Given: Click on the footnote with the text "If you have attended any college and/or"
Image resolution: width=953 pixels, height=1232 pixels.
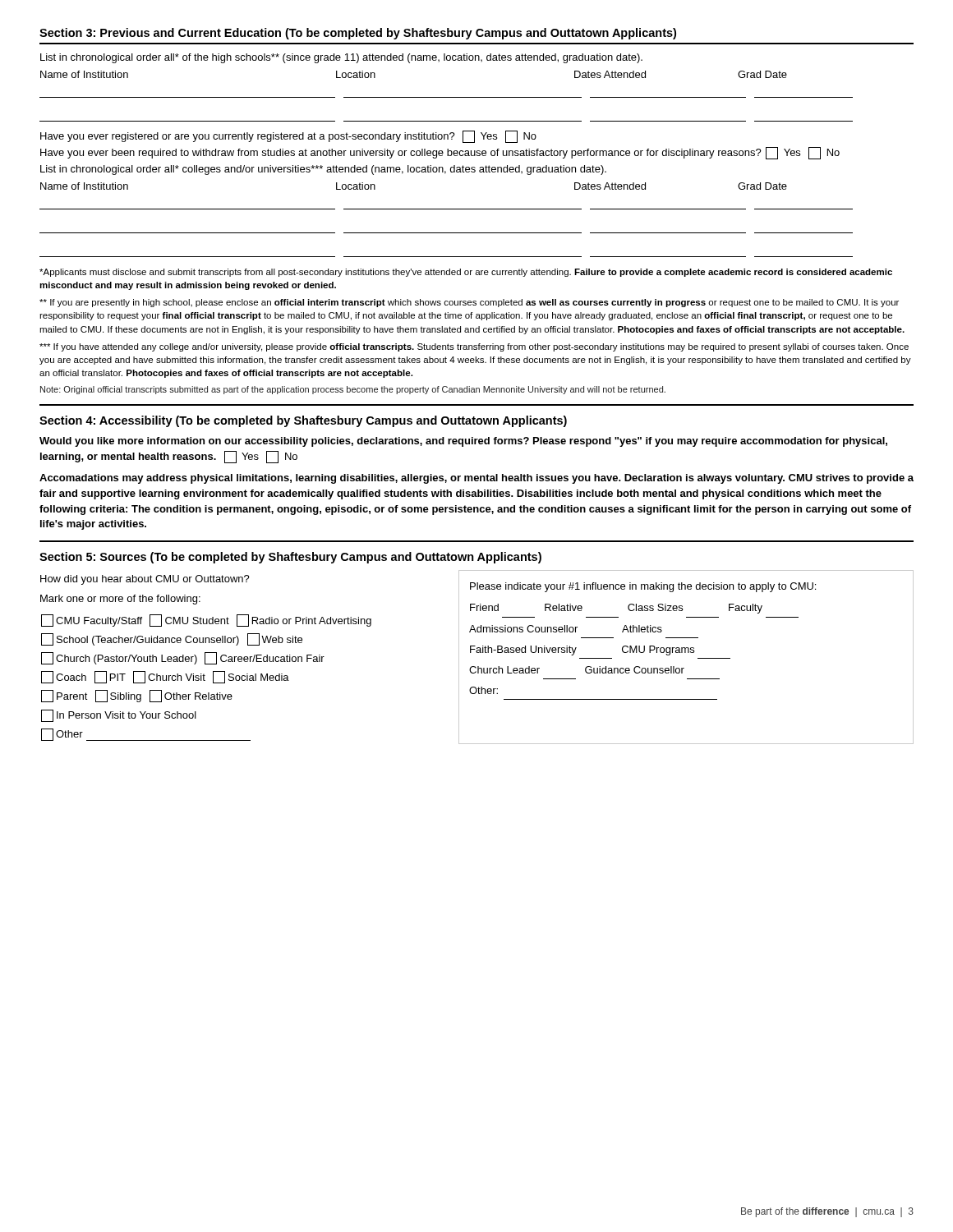Looking at the screenshot, I should (475, 359).
